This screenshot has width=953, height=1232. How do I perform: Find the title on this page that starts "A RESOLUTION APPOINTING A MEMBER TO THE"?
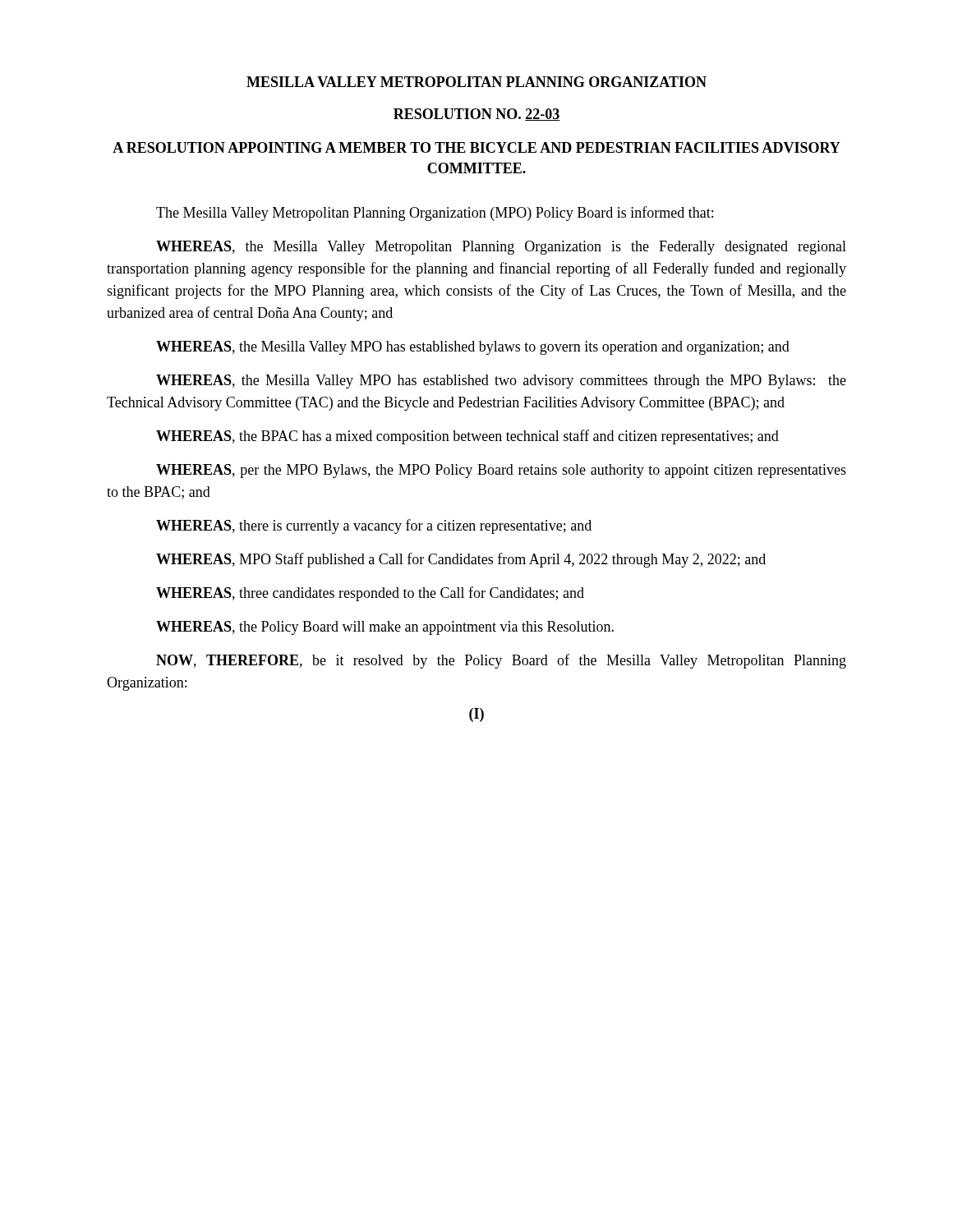(476, 158)
